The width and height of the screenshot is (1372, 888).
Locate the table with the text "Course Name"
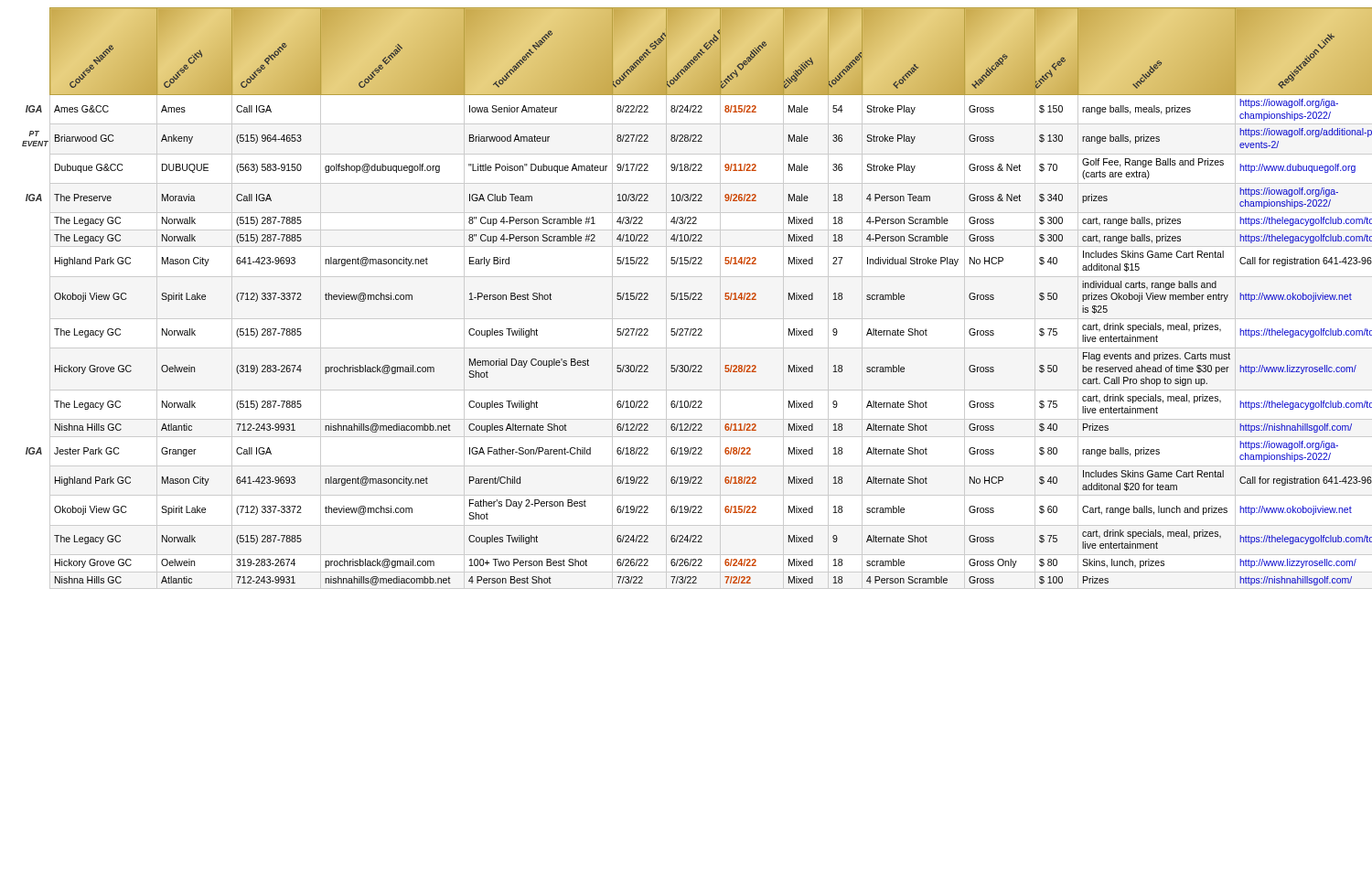686,295
